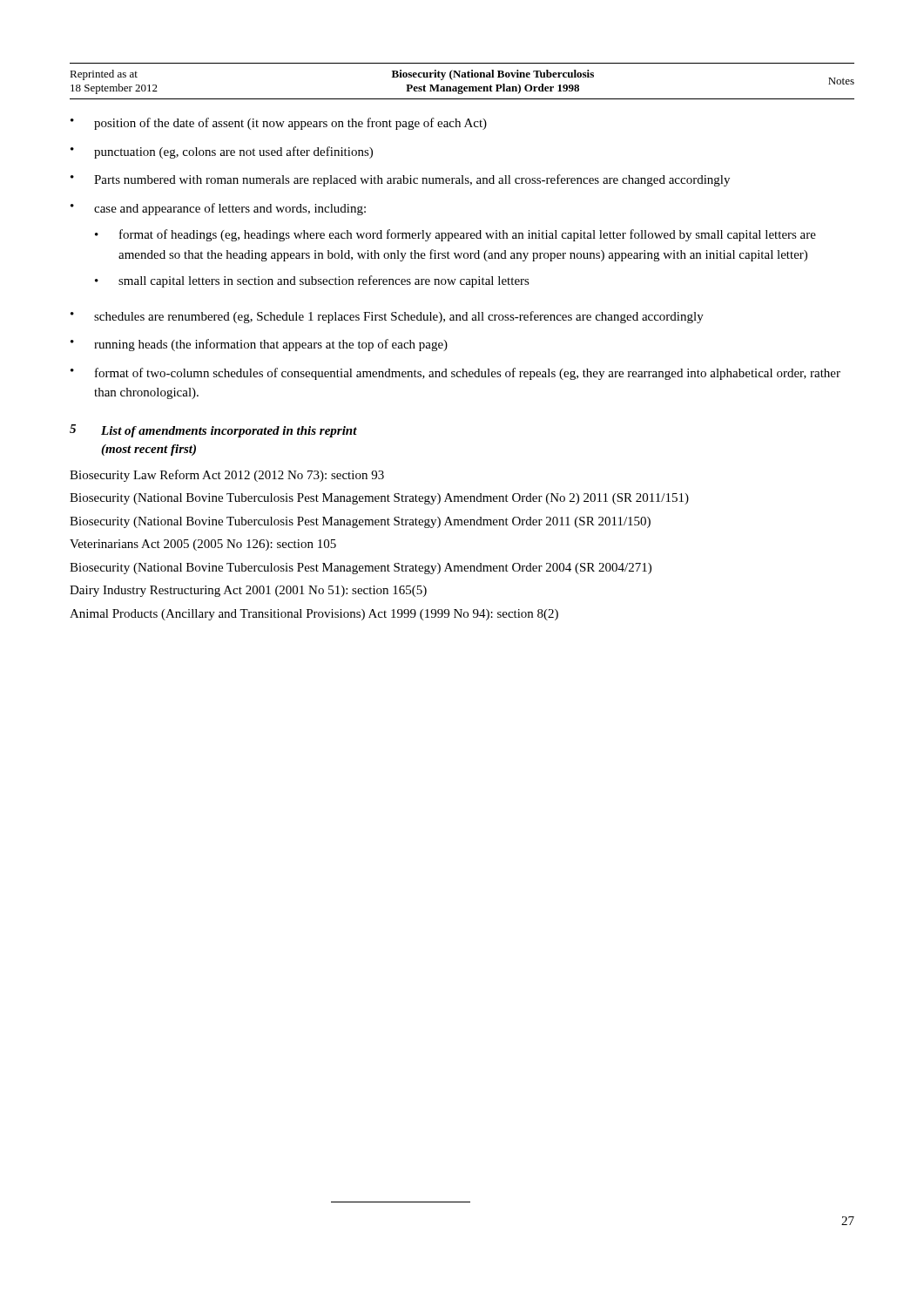This screenshot has height=1307, width=924.
Task: Find the text block that says "Dairy Industry Restructuring Act 2001 (2001 No 51):"
Action: pos(248,590)
